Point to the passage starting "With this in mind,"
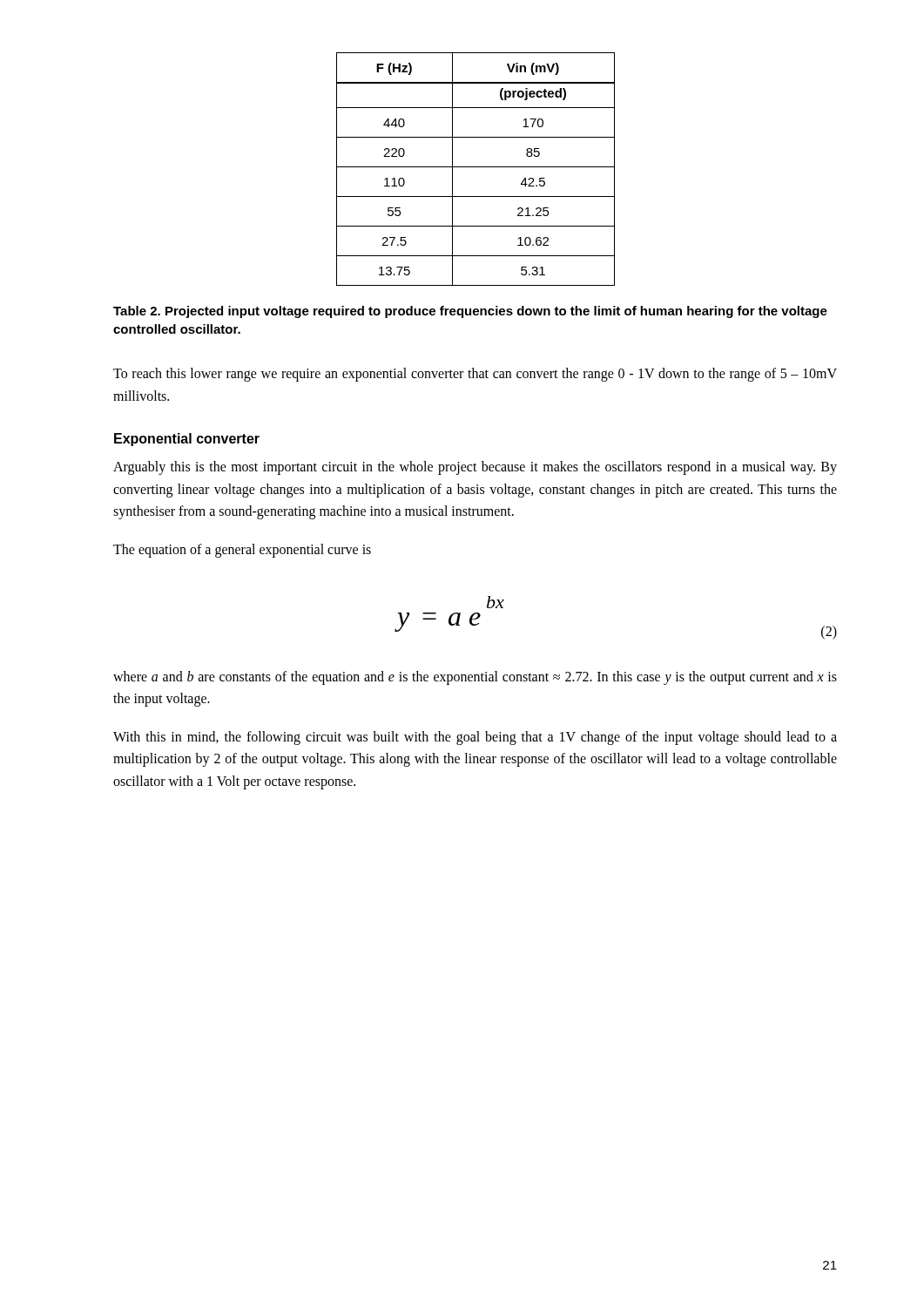This screenshot has height=1307, width=924. [x=475, y=759]
